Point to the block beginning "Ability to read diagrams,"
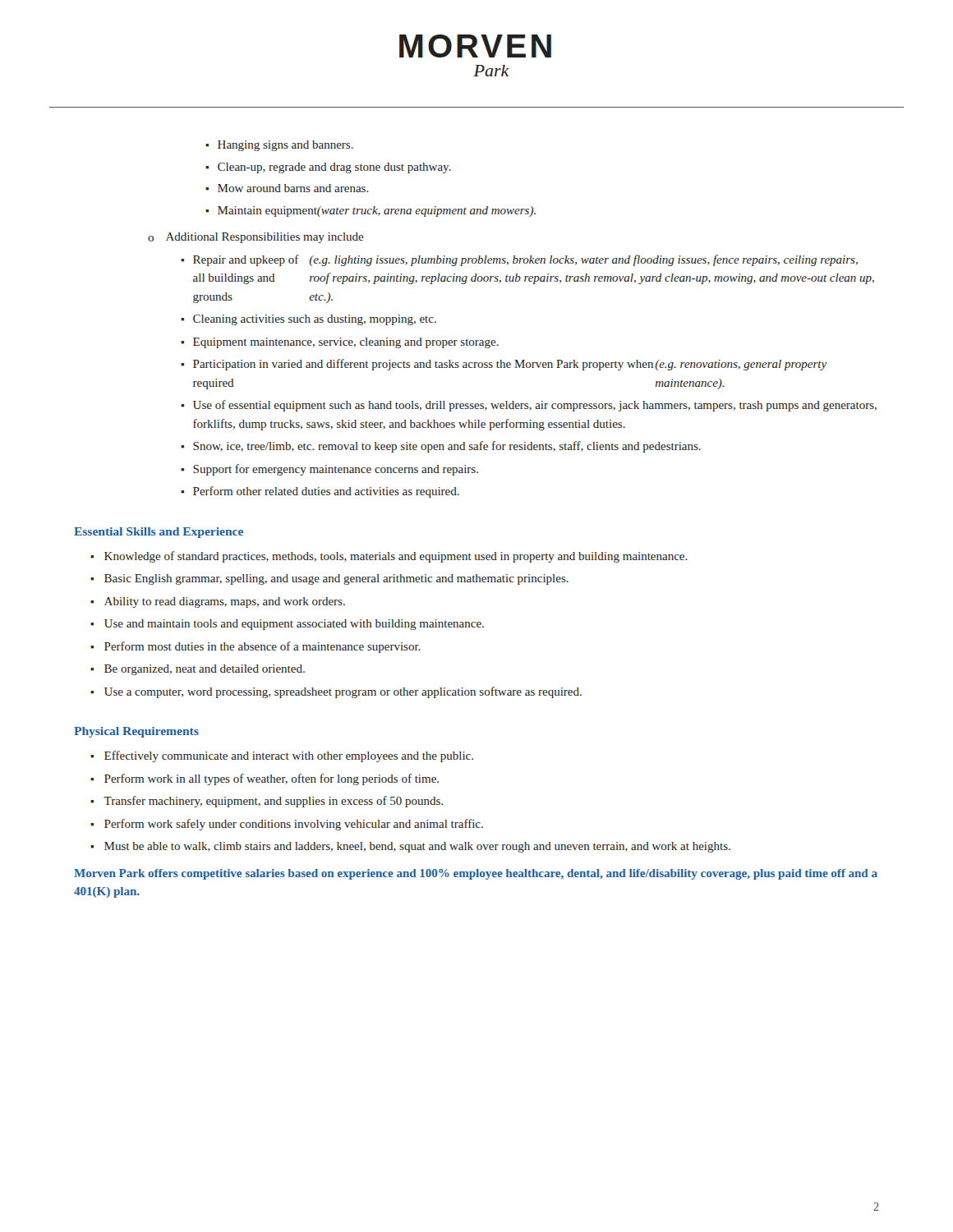 (x=225, y=601)
